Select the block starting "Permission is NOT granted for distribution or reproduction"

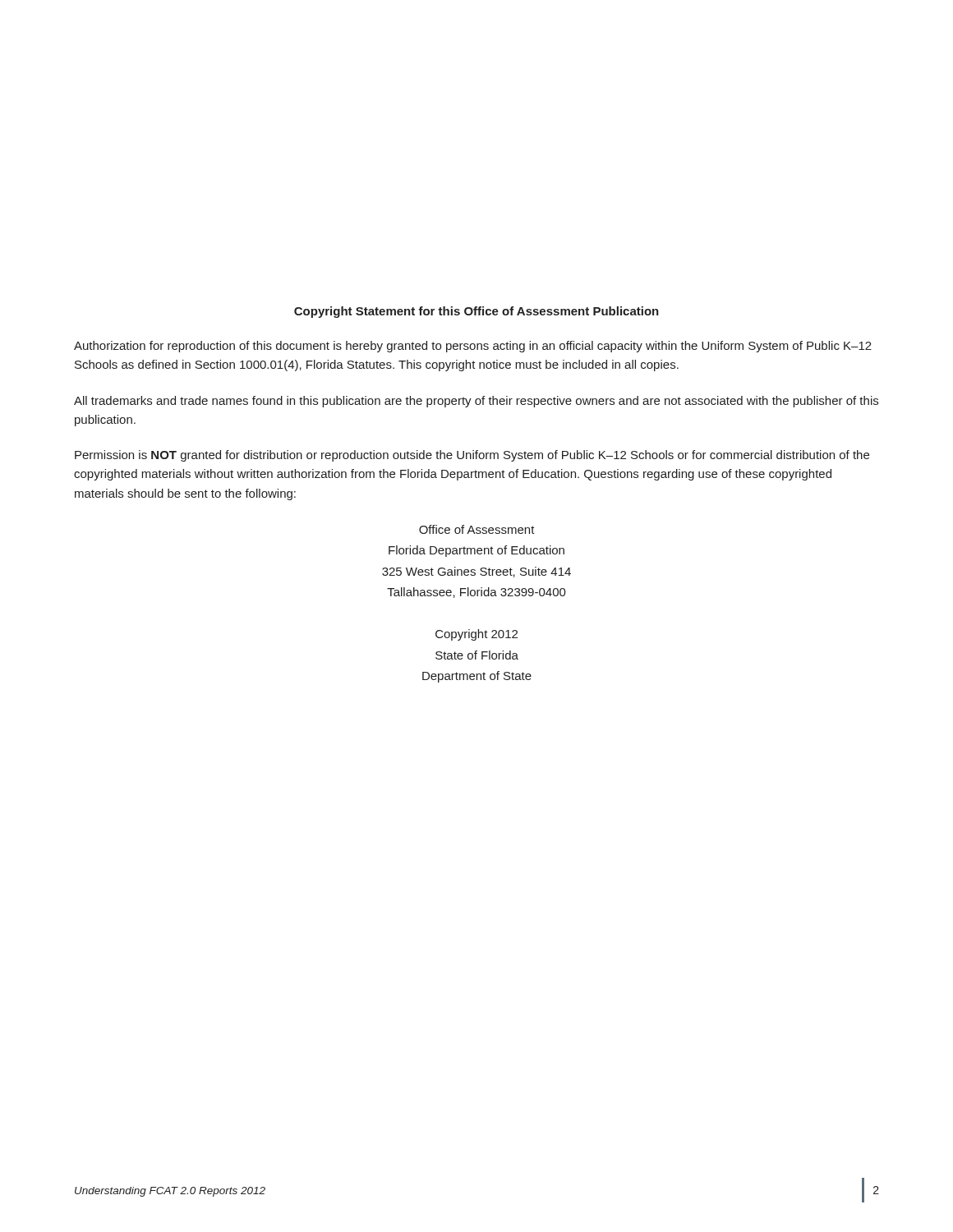click(472, 474)
